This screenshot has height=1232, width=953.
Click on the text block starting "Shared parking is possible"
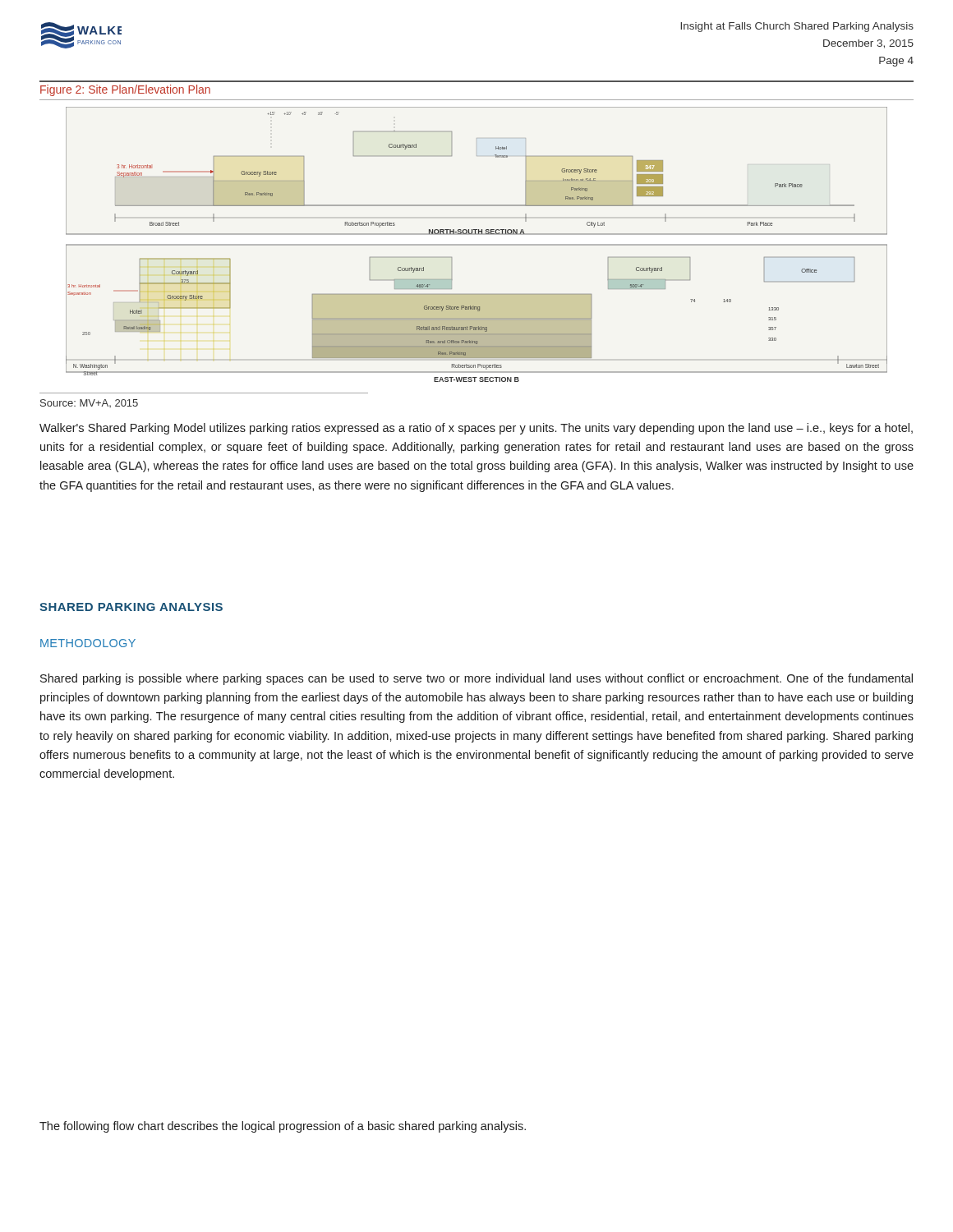tap(476, 726)
